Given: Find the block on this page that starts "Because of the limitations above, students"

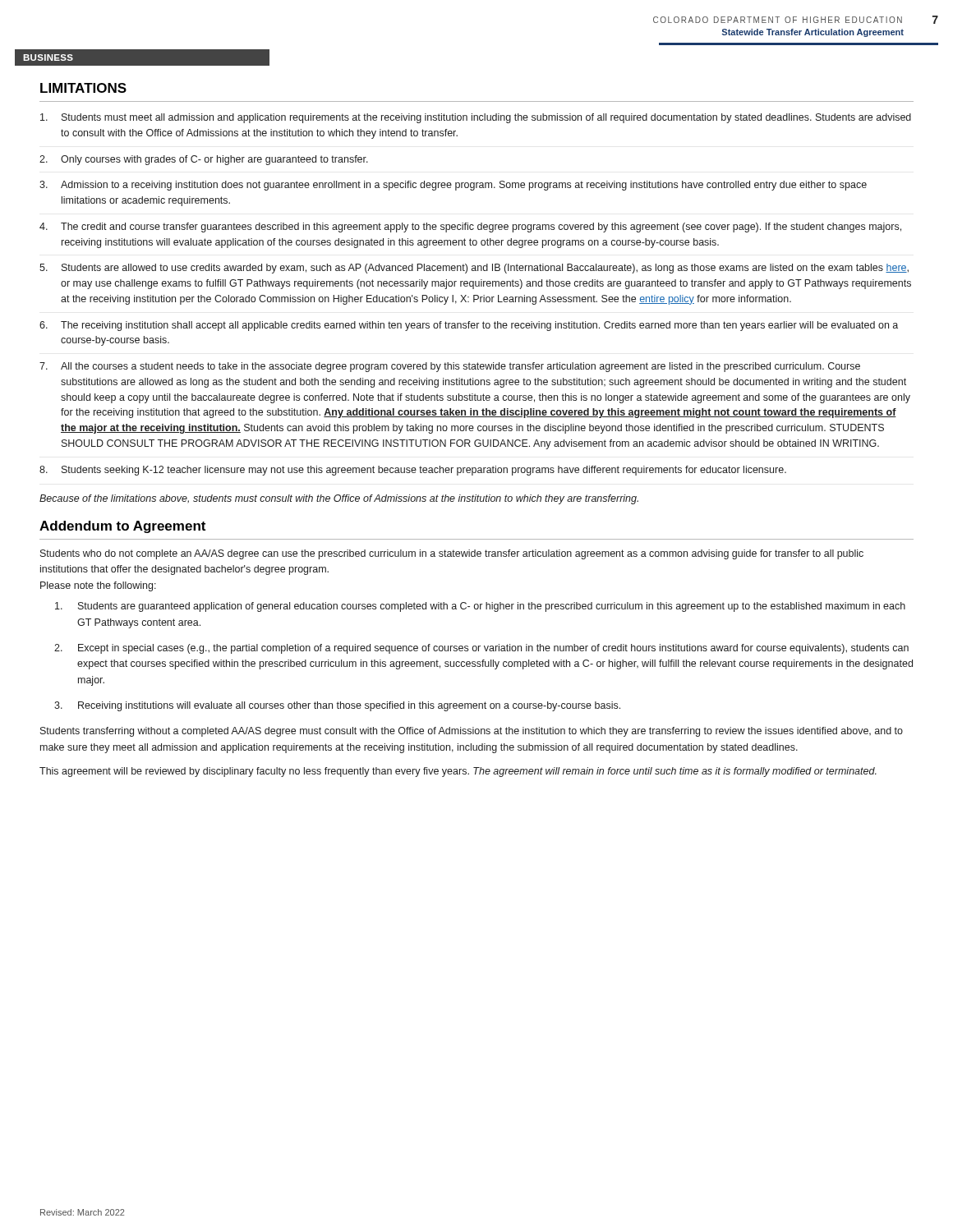Looking at the screenshot, I should [x=340, y=499].
